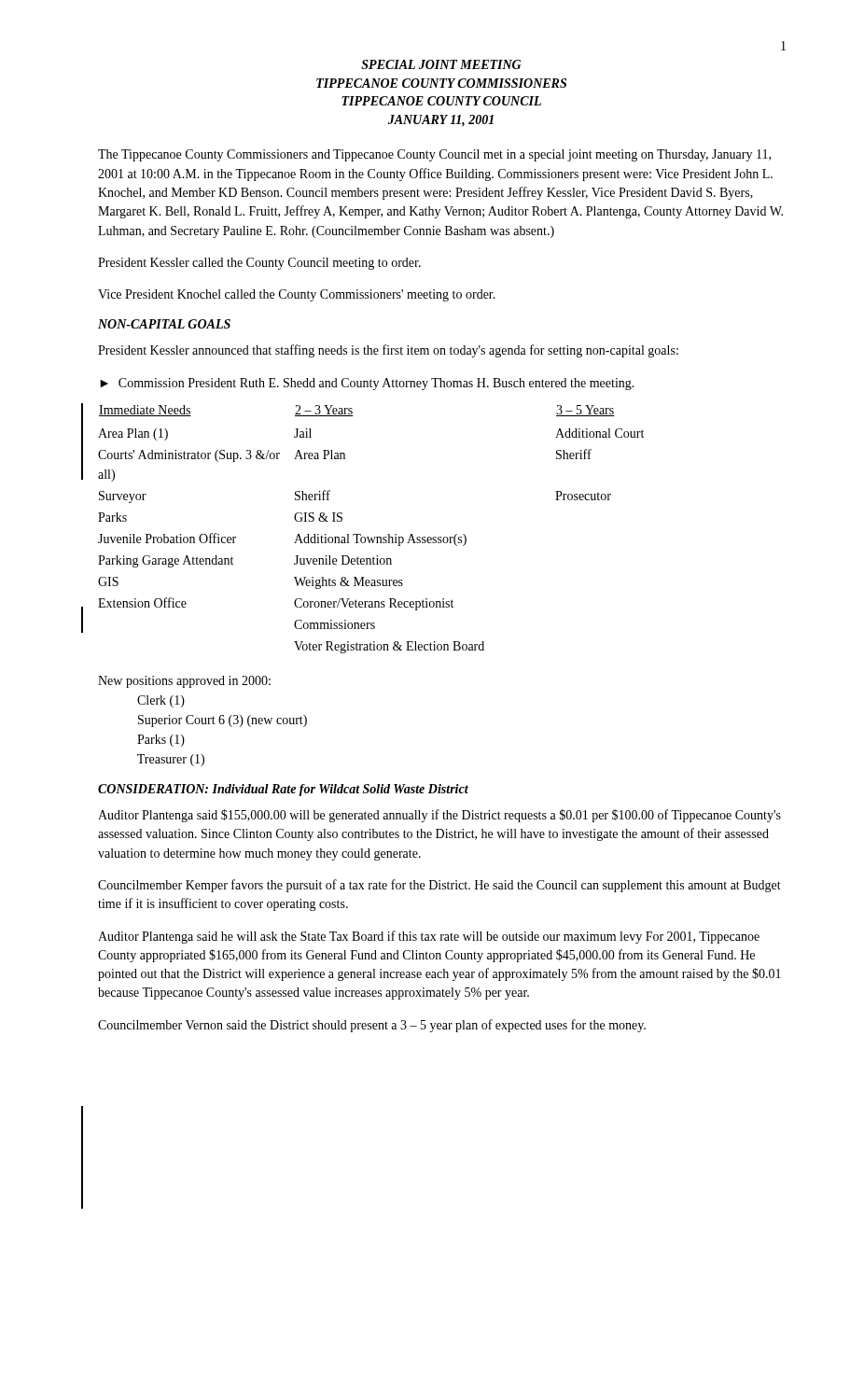
Task: Point to the block beginning "President Kessler announced that staffing"
Action: 389,351
